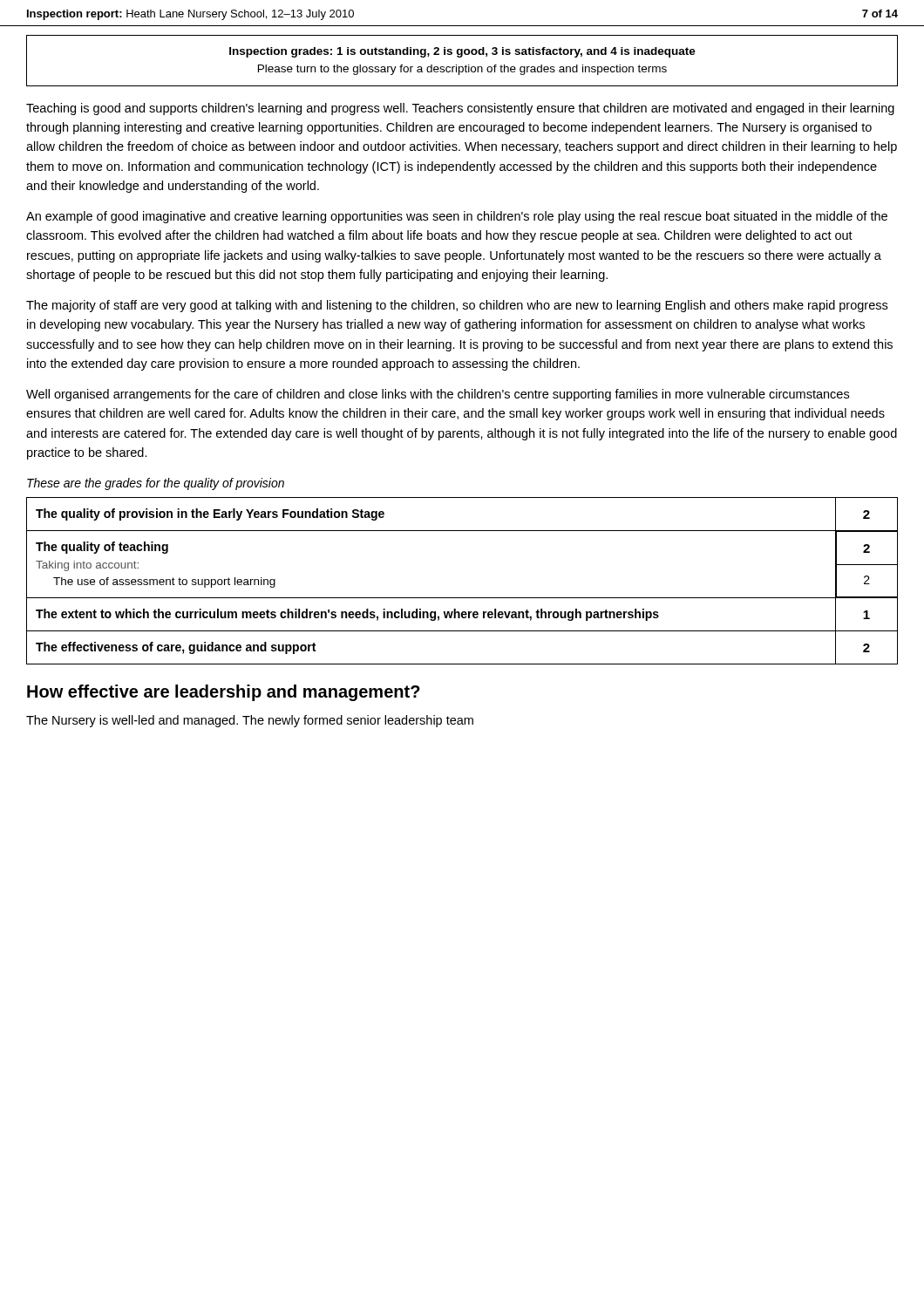Select the caption that says "These are the"
This screenshot has width=924, height=1308.
tap(155, 484)
